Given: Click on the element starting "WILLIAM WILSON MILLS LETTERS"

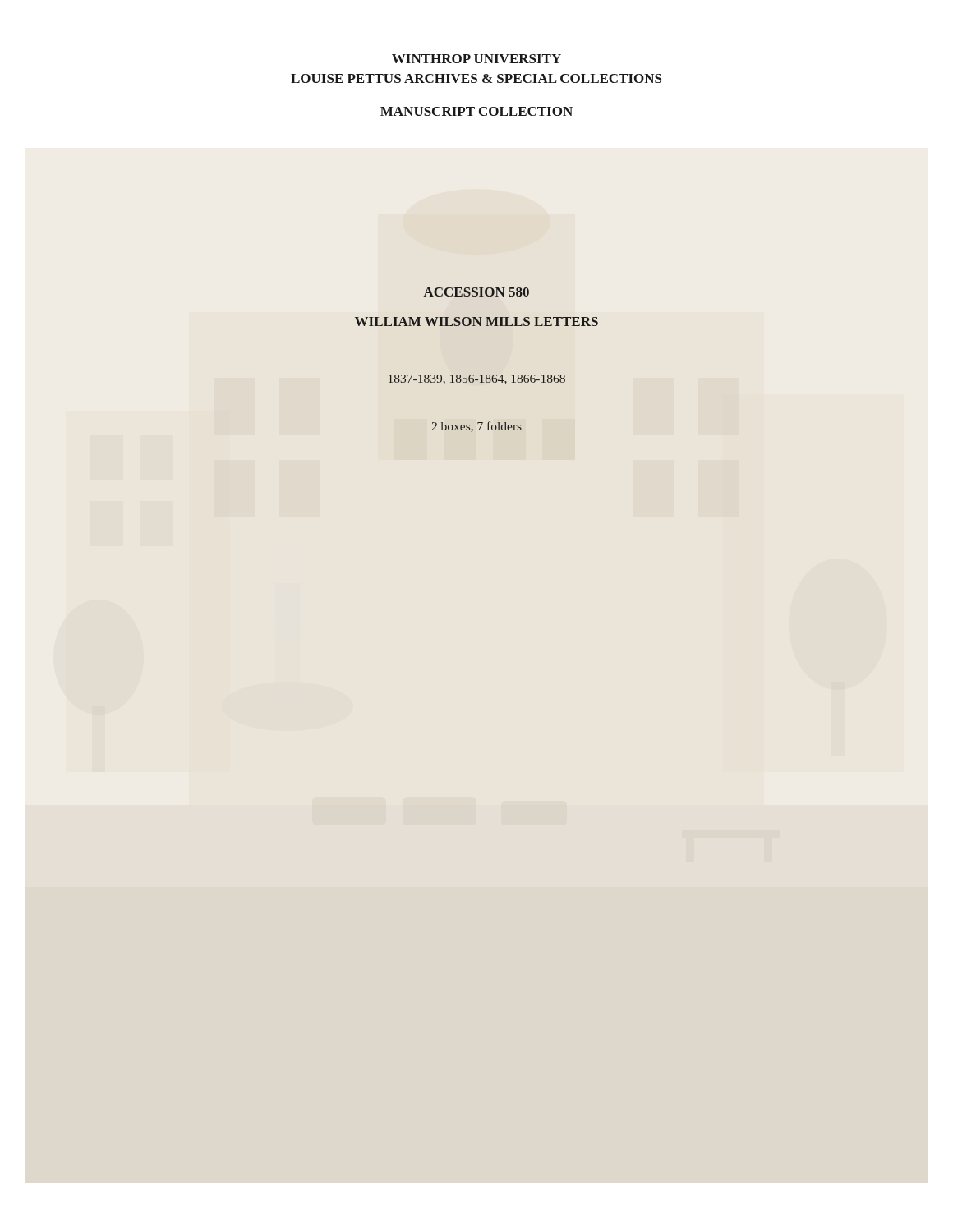Looking at the screenshot, I should (476, 321).
